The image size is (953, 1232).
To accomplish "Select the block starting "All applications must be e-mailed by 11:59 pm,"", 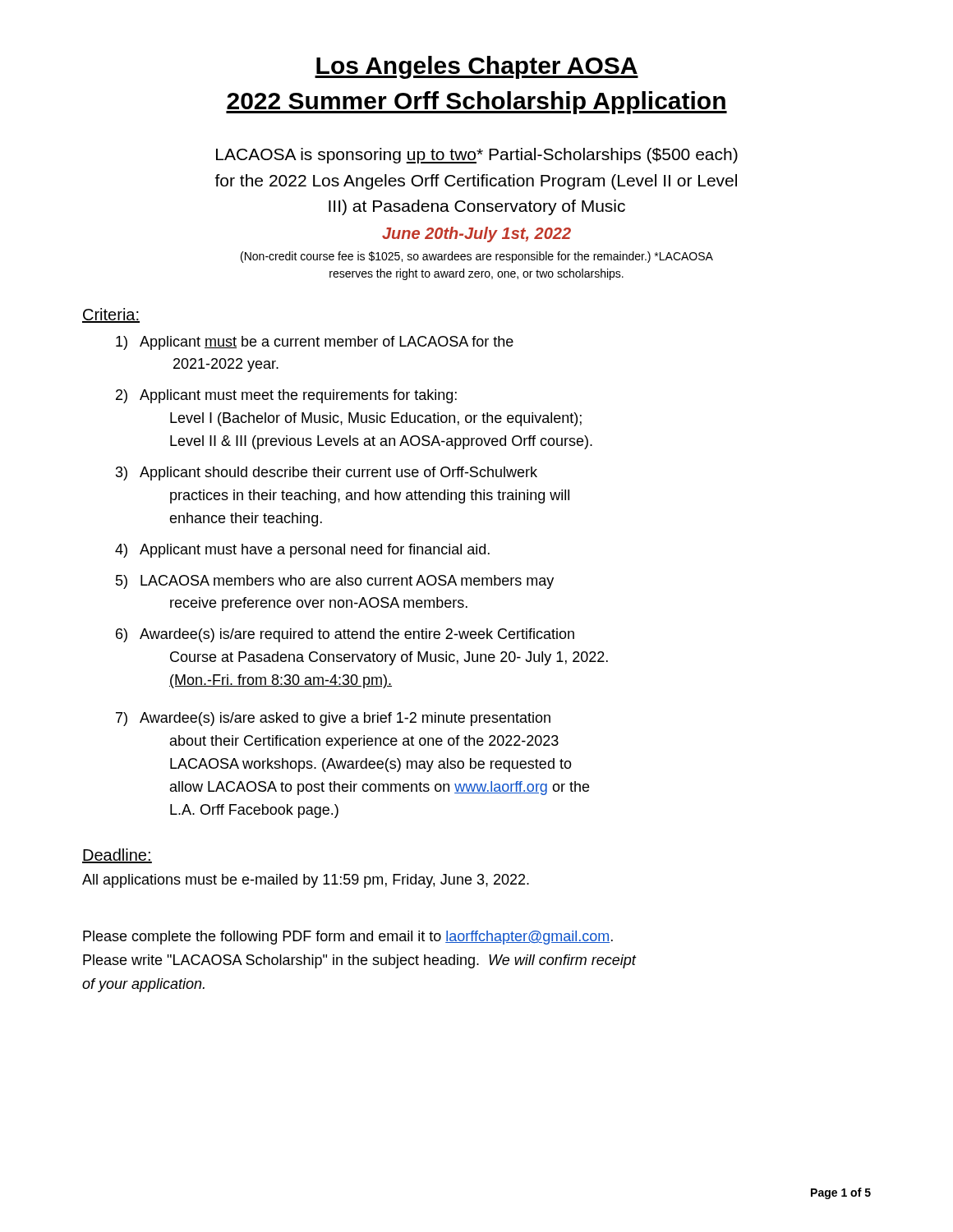I will click(x=306, y=880).
